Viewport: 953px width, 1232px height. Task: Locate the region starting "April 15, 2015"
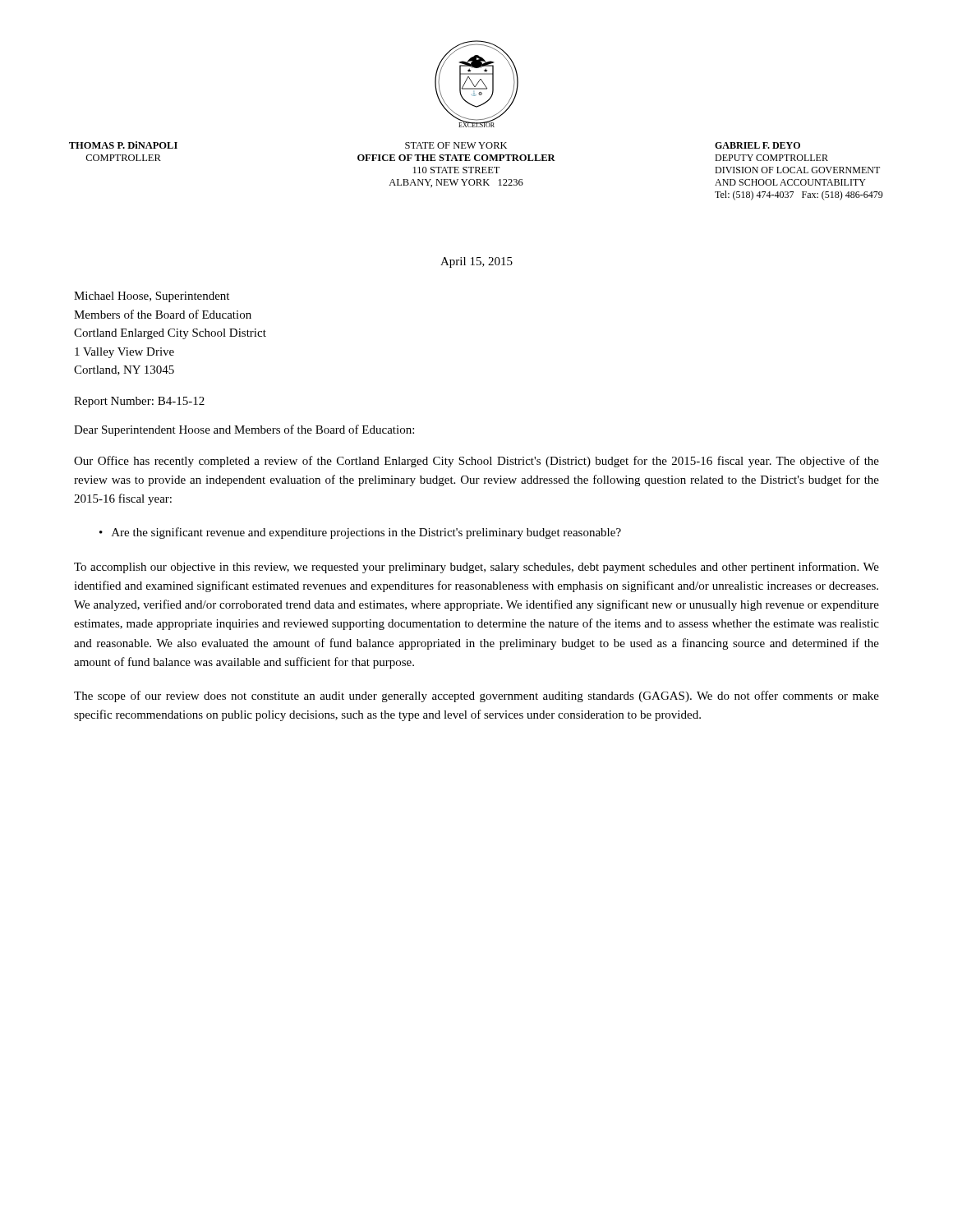coord(476,261)
